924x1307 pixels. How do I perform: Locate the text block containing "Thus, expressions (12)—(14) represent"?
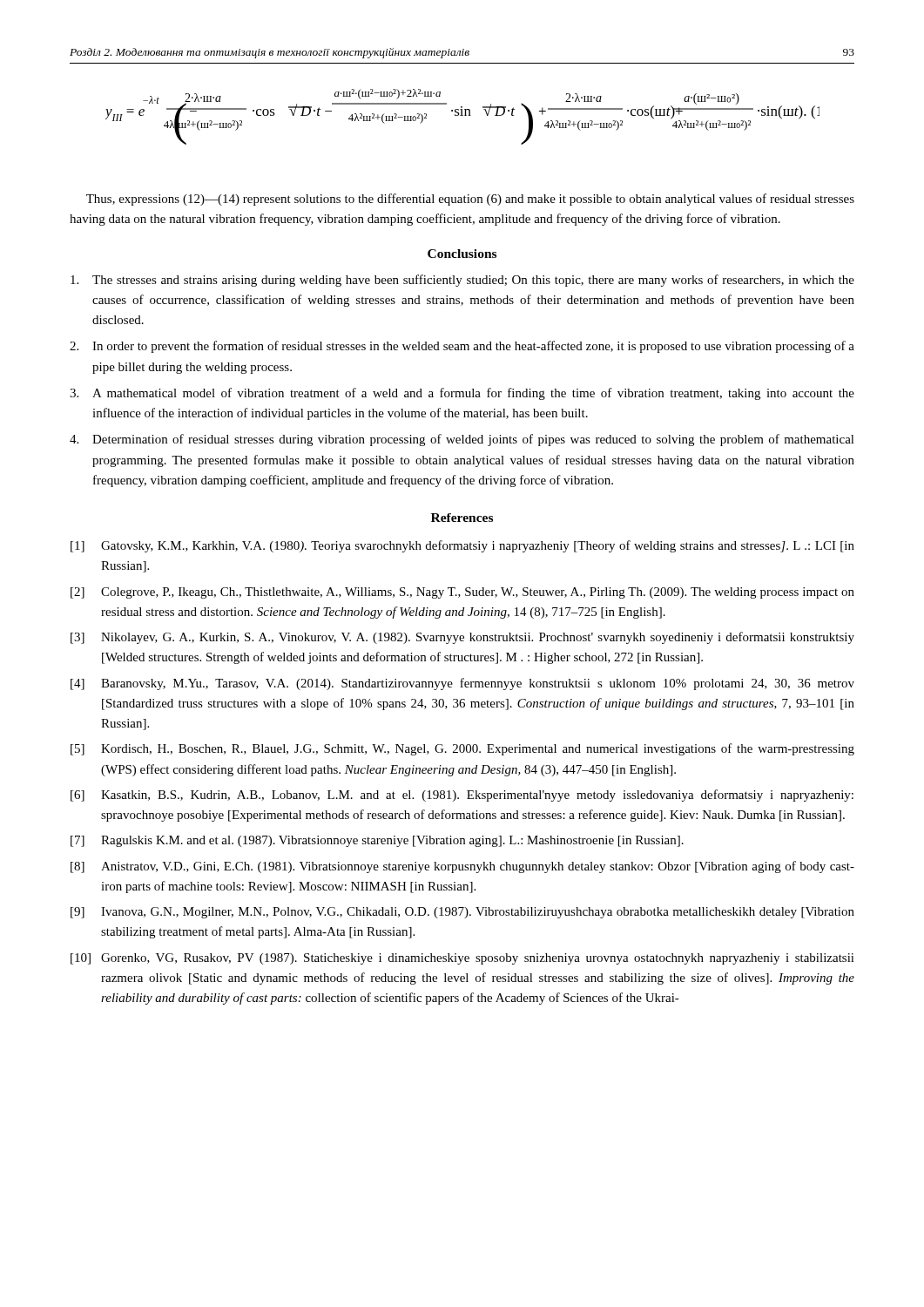462,209
